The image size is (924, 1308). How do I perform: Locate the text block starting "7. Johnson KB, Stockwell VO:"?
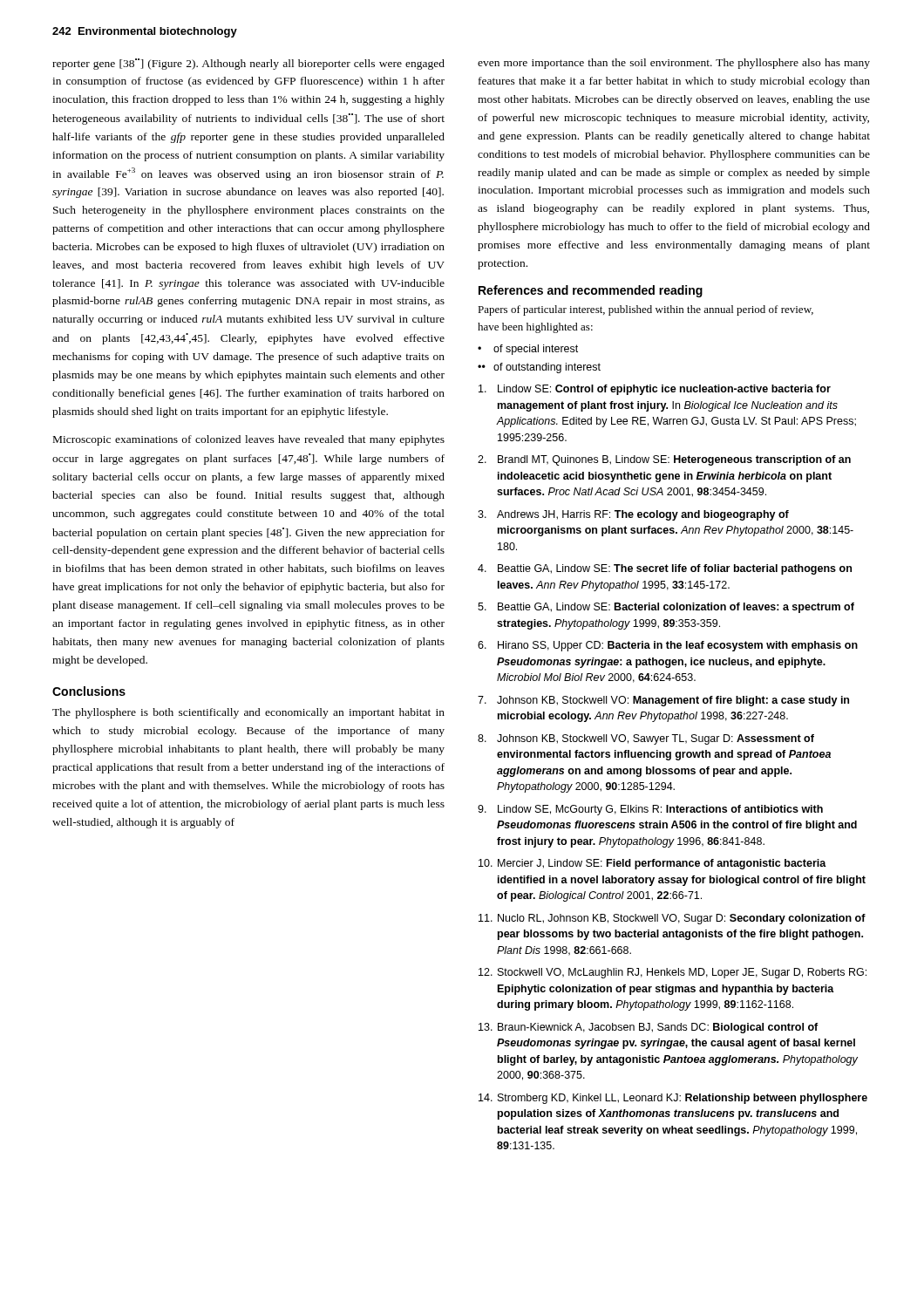click(674, 708)
